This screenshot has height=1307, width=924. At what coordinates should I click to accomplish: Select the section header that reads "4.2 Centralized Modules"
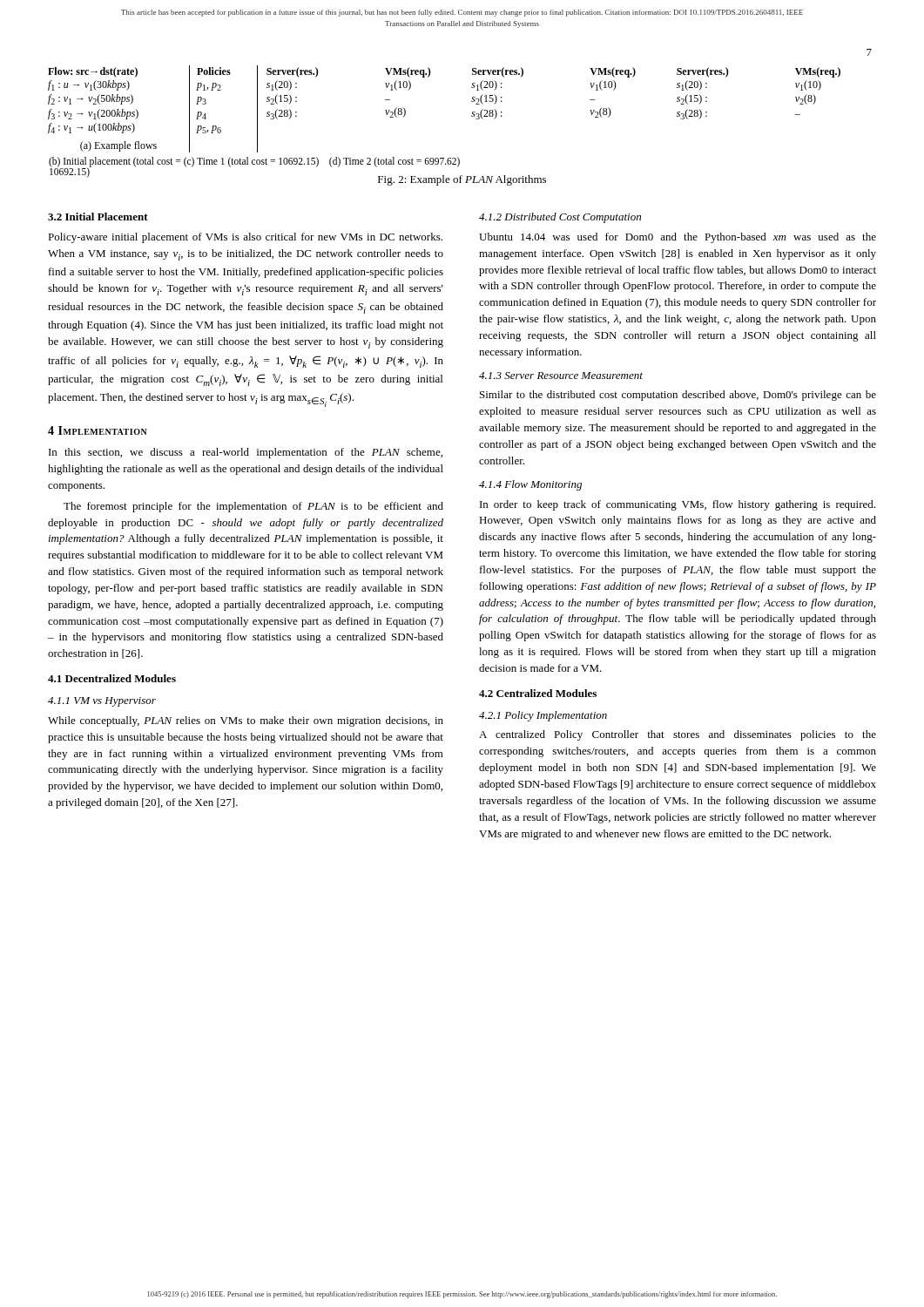tap(538, 693)
